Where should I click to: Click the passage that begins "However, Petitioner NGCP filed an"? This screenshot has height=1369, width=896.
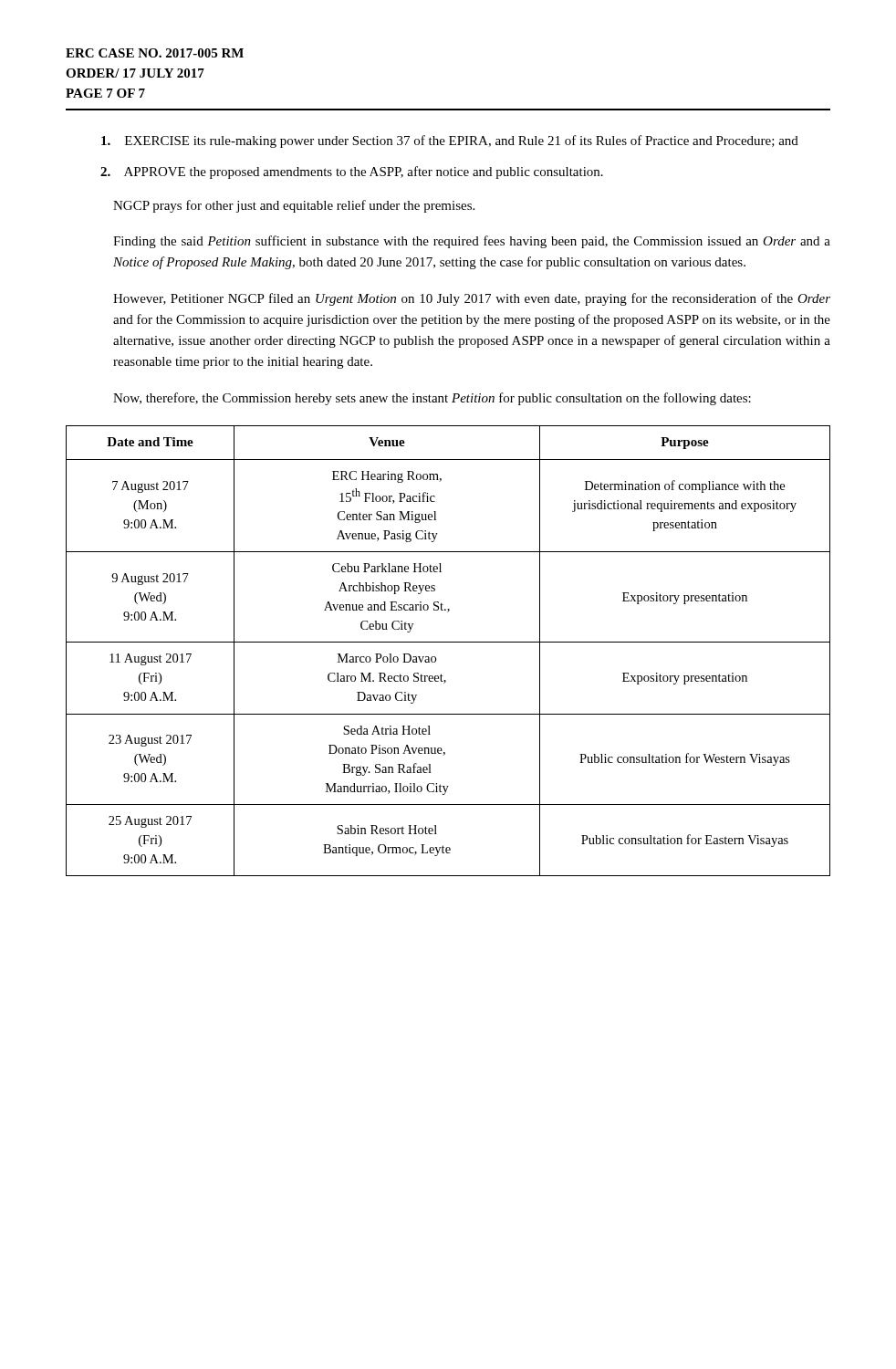click(472, 330)
